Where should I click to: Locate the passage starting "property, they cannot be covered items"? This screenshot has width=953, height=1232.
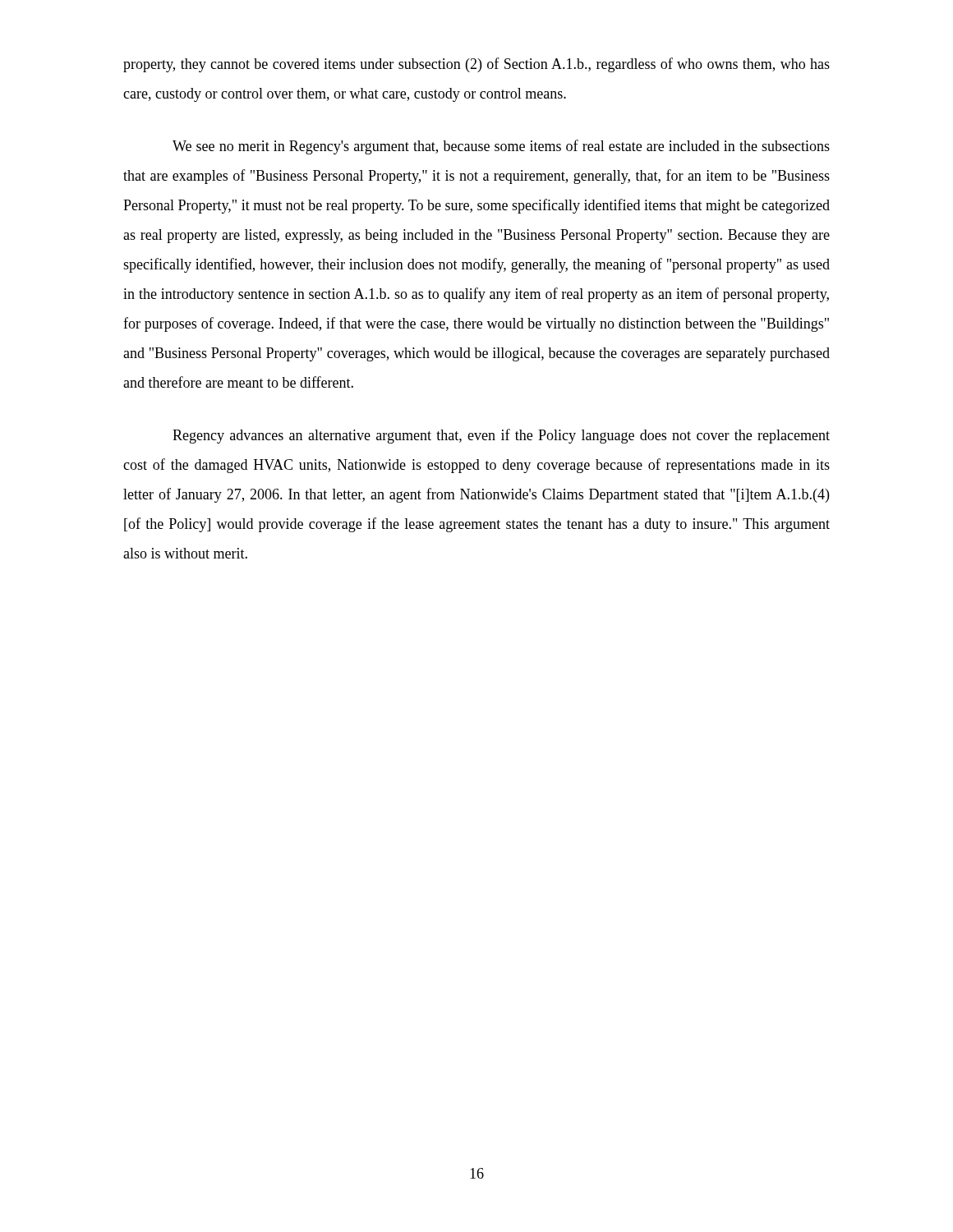point(476,79)
